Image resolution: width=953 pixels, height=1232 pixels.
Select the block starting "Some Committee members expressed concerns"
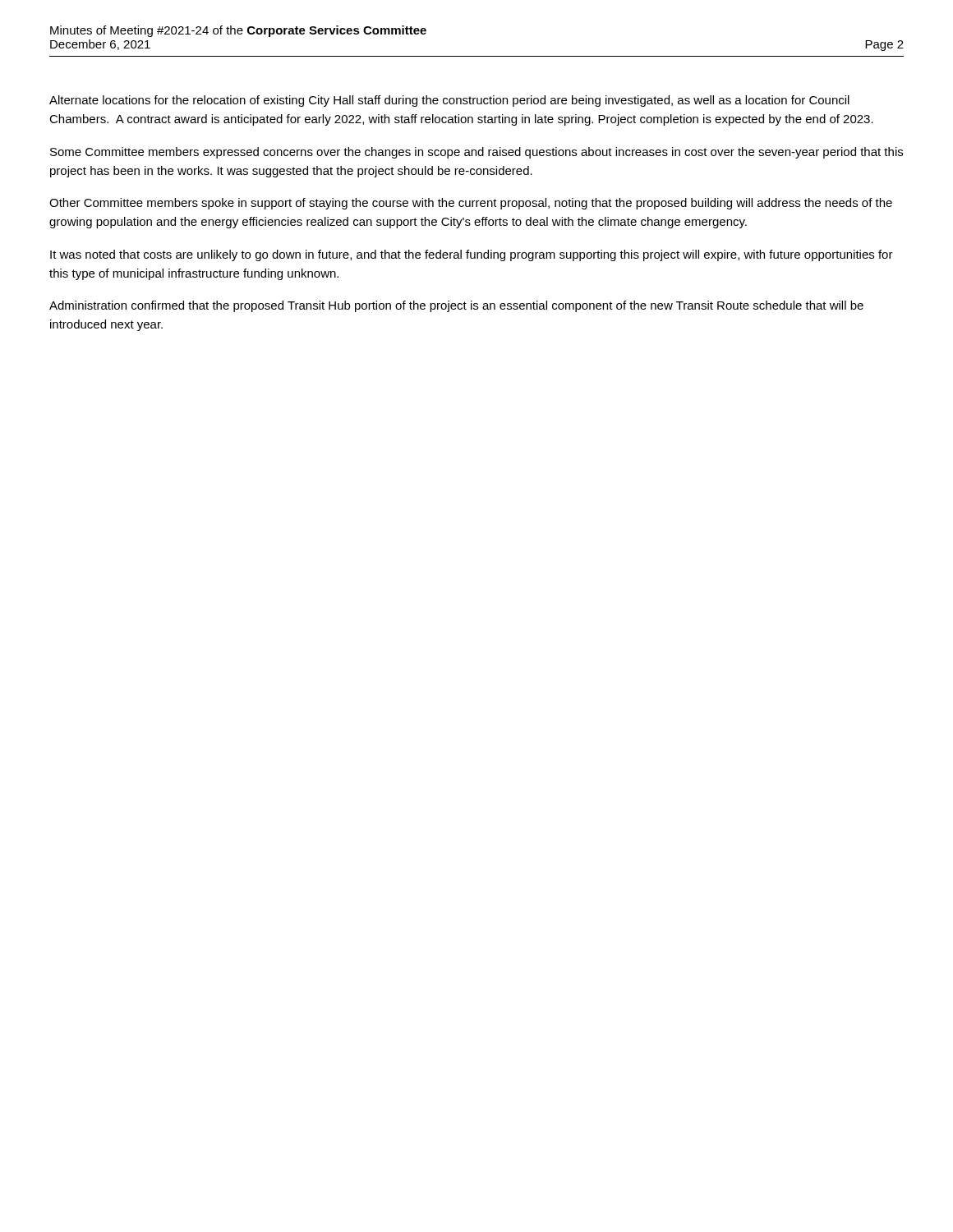click(476, 161)
